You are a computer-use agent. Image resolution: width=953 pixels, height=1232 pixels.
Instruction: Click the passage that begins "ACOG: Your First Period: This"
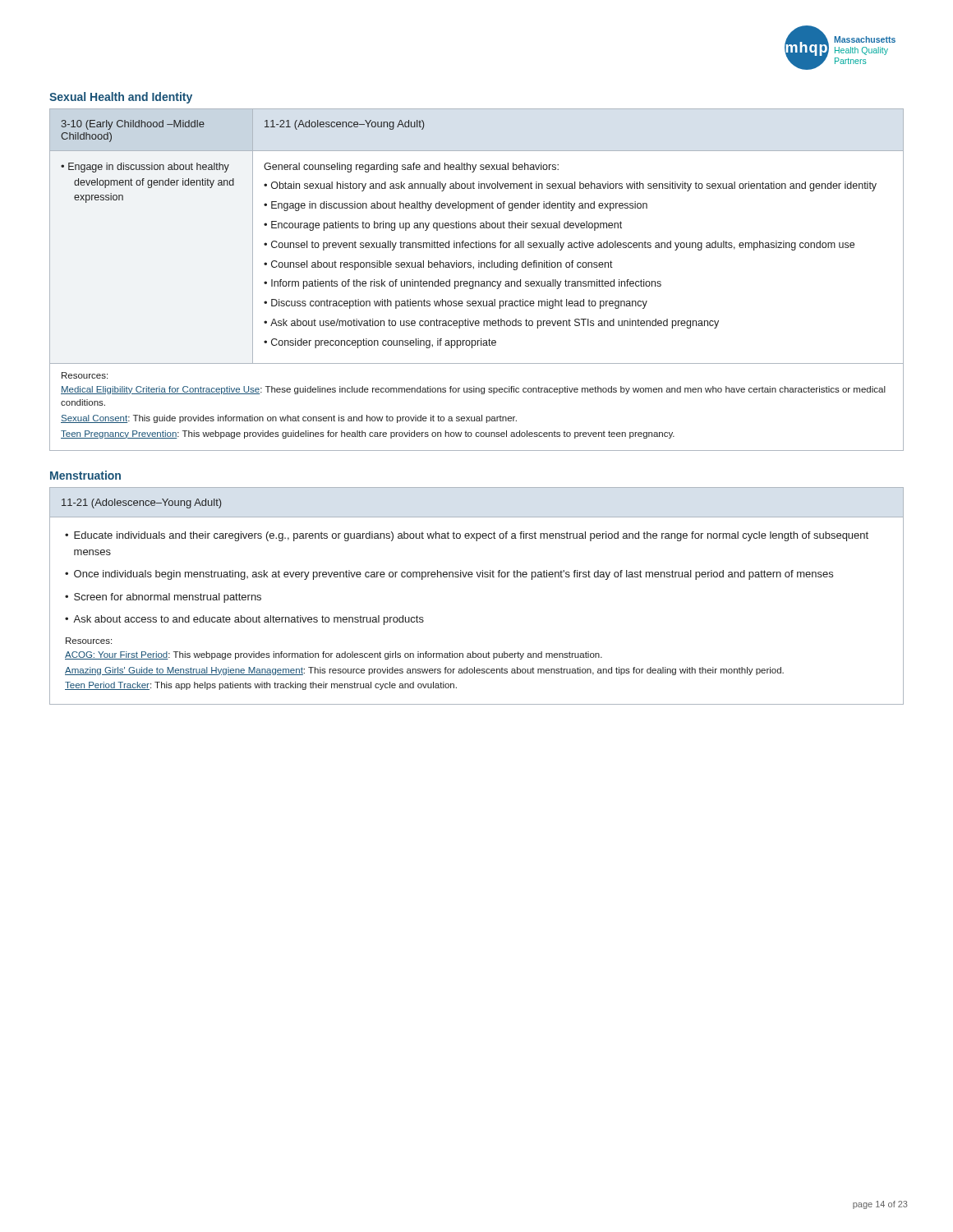(334, 655)
